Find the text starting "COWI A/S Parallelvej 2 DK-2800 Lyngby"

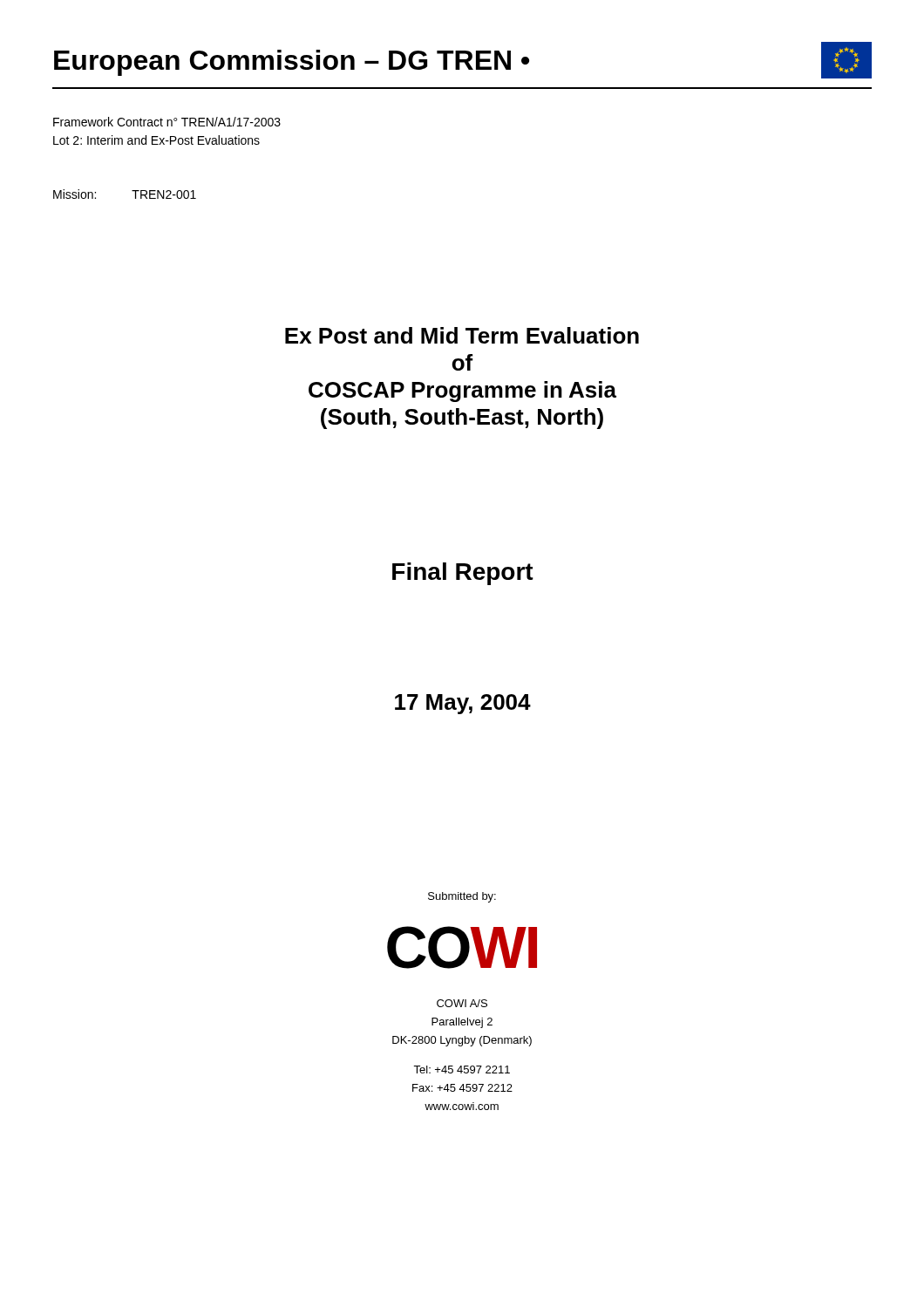462,1021
